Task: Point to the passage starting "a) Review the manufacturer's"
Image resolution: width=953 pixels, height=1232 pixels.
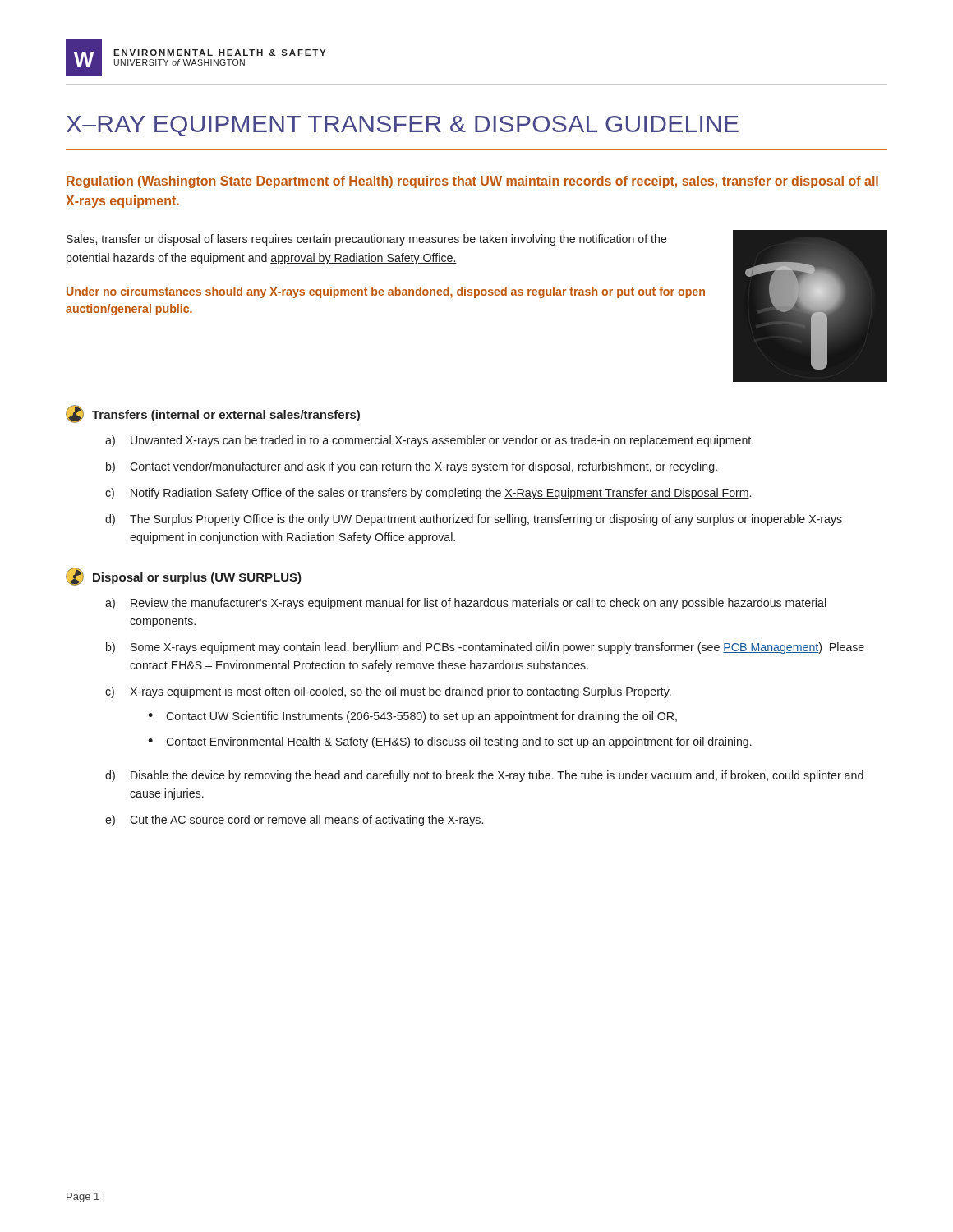Action: tap(496, 612)
